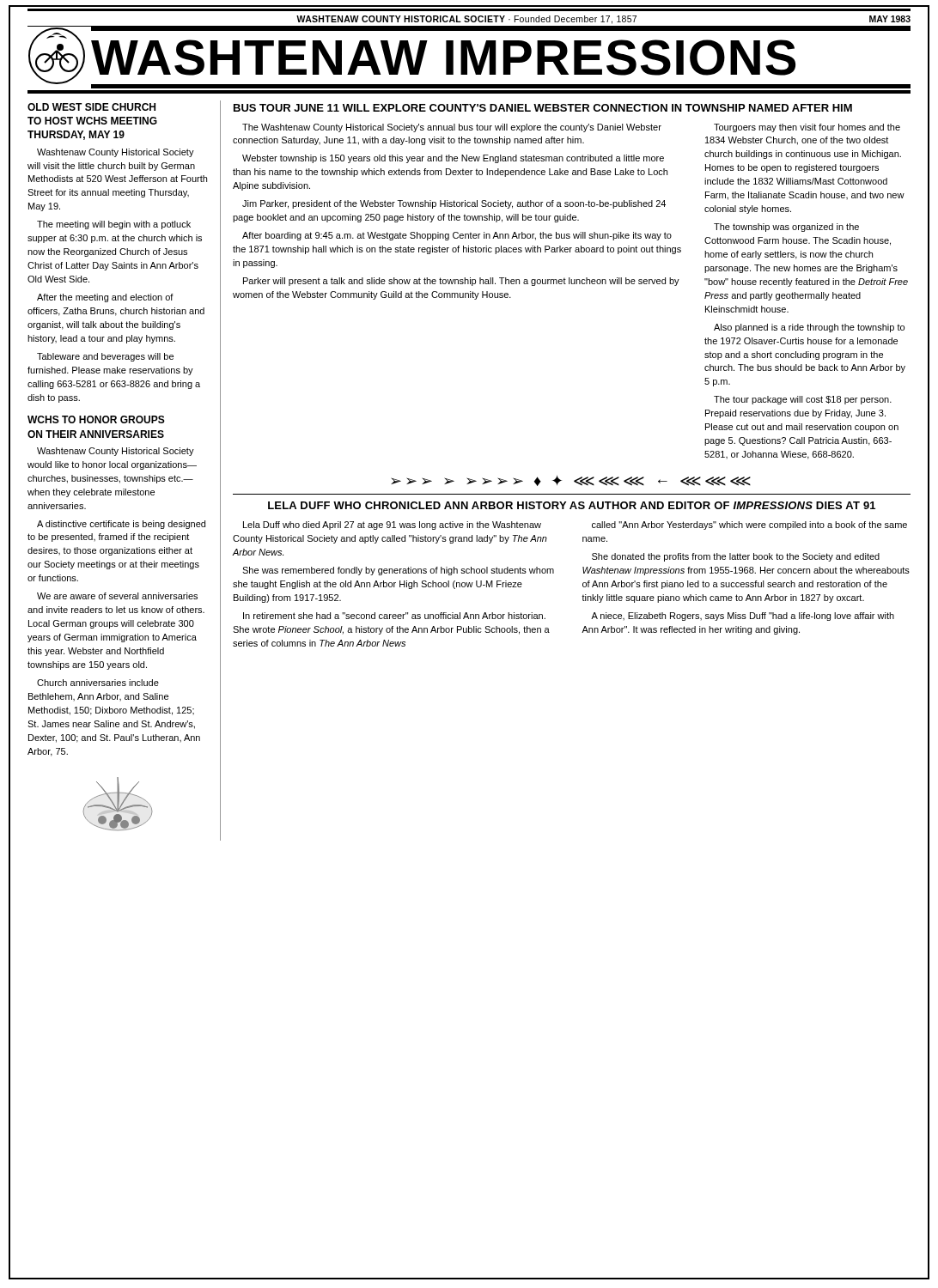Find the section header on this page that starts "BUS TOUR JUNE 11 WILL"
This screenshot has width=938, height=1288.
(543, 108)
